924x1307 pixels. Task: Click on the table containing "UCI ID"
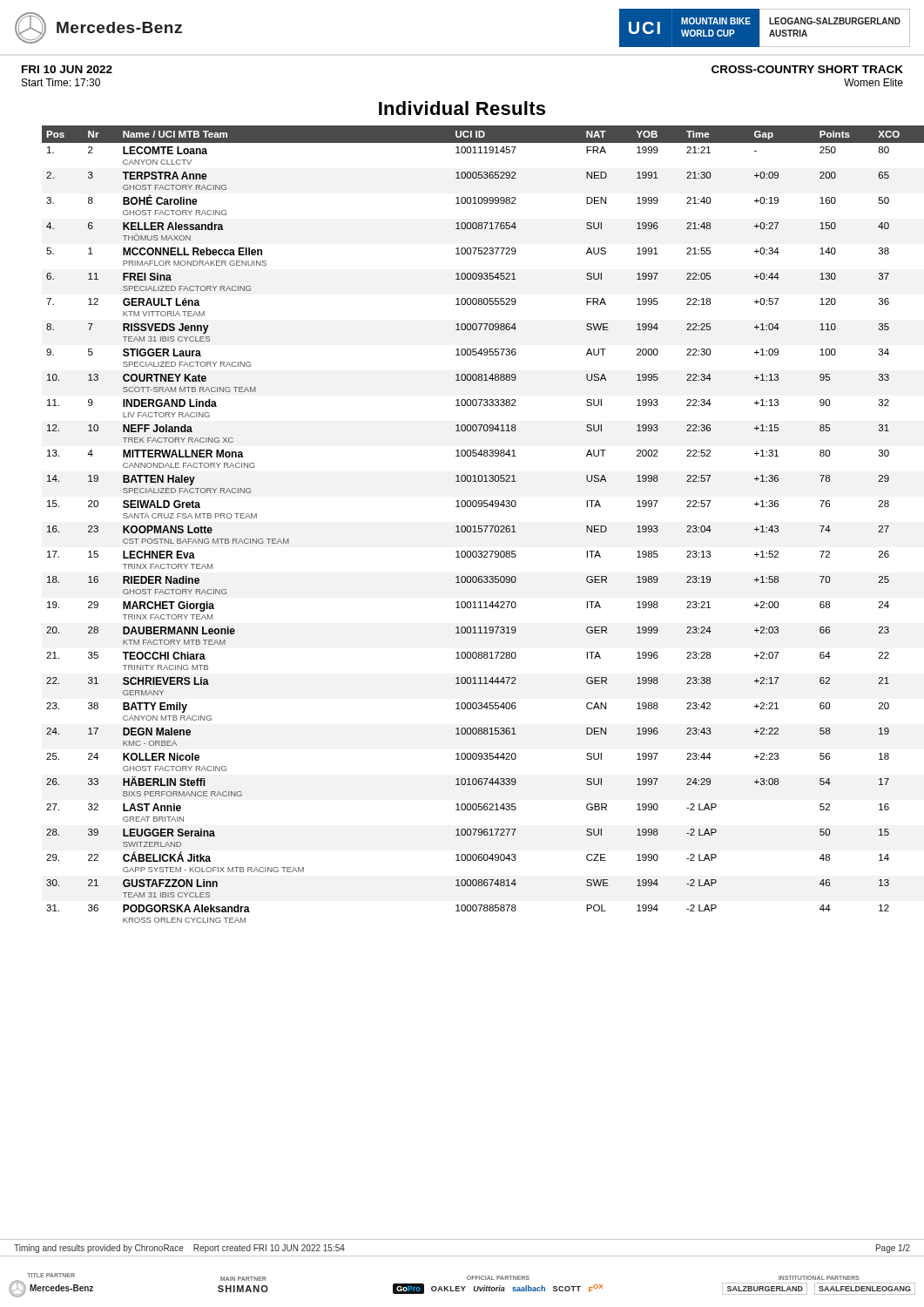(x=462, y=526)
